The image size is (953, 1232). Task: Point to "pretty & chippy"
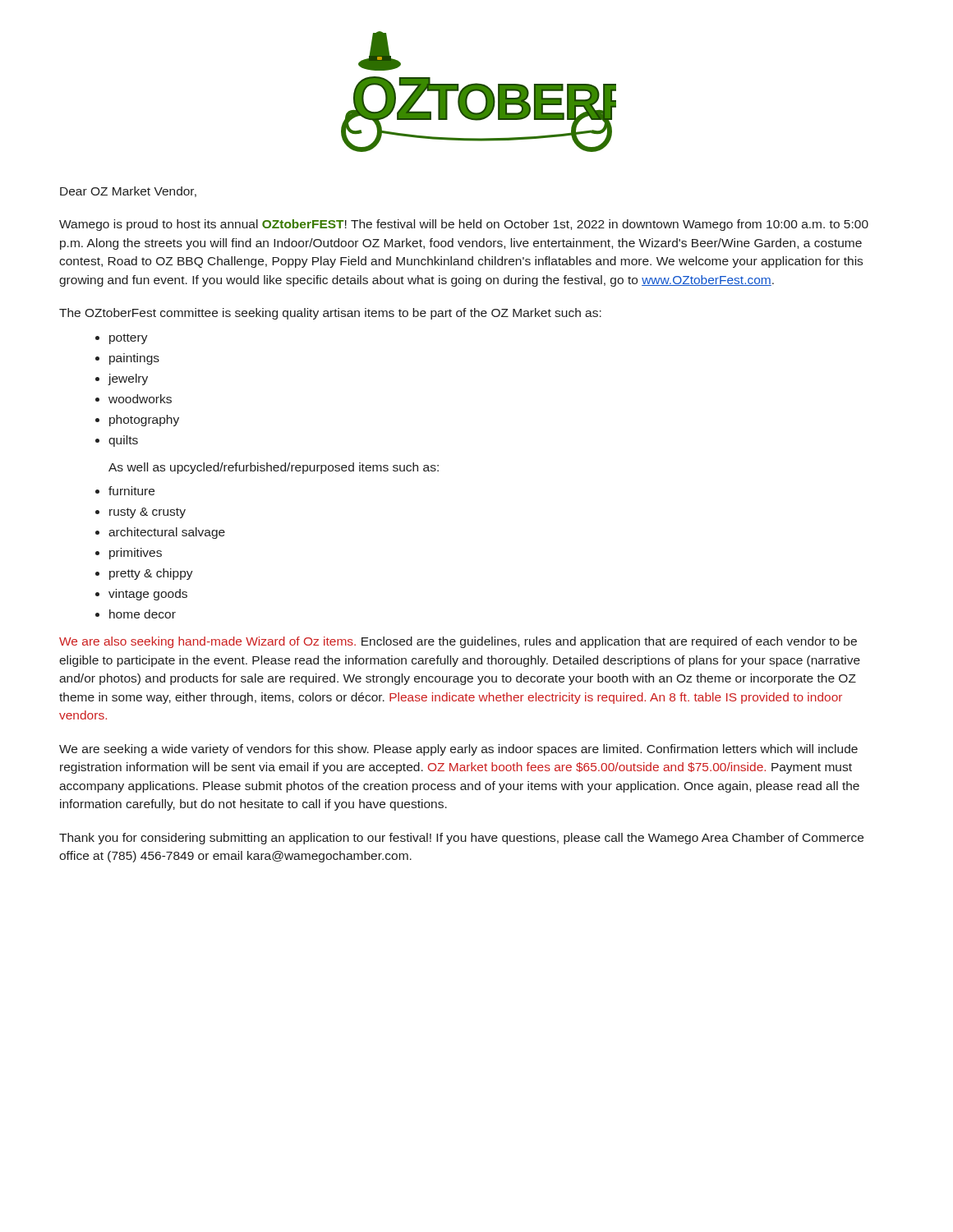pos(151,573)
